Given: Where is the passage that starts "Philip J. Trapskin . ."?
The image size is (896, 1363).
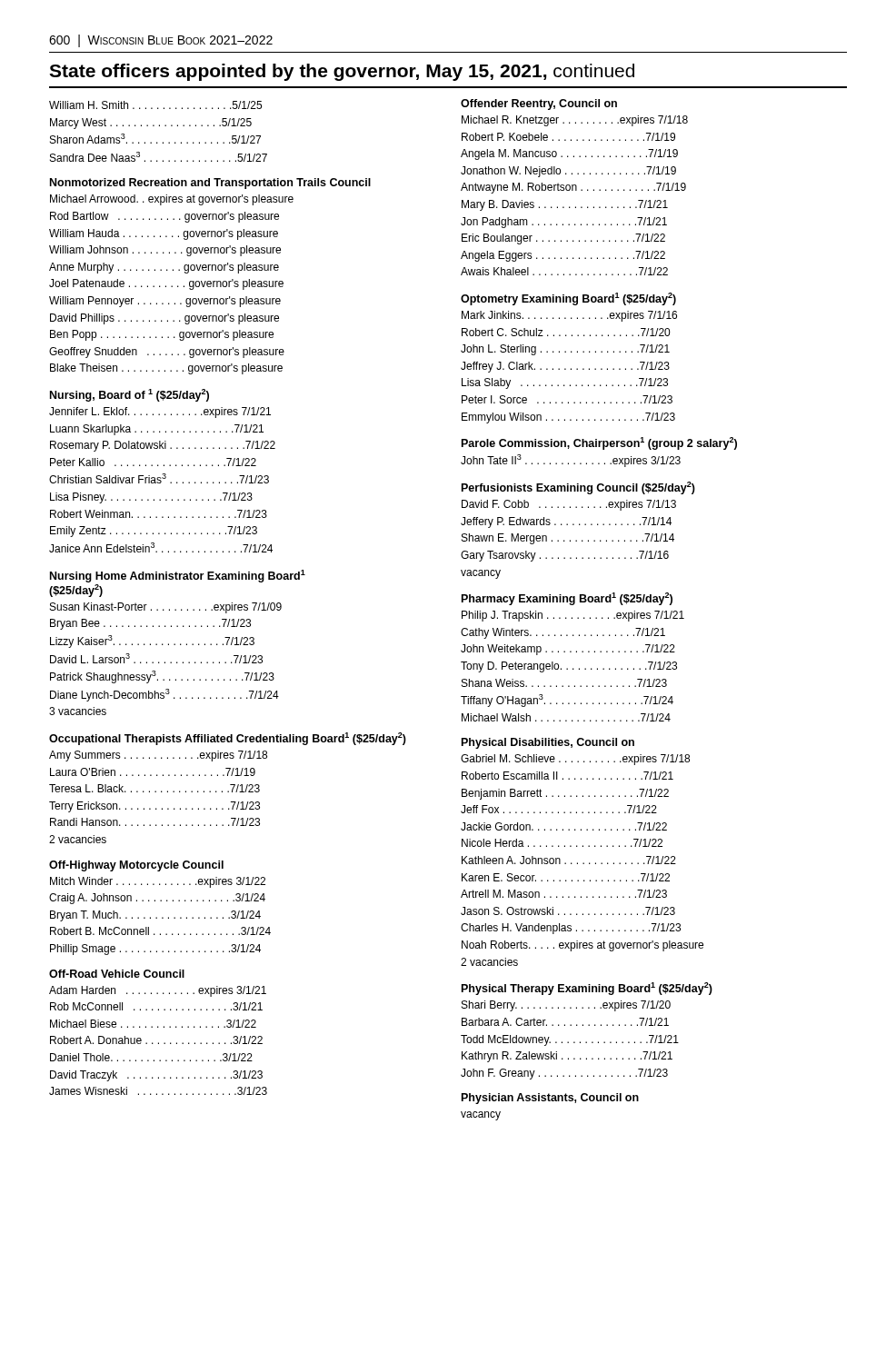Looking at the screenshot, I should tap(573, 615).
